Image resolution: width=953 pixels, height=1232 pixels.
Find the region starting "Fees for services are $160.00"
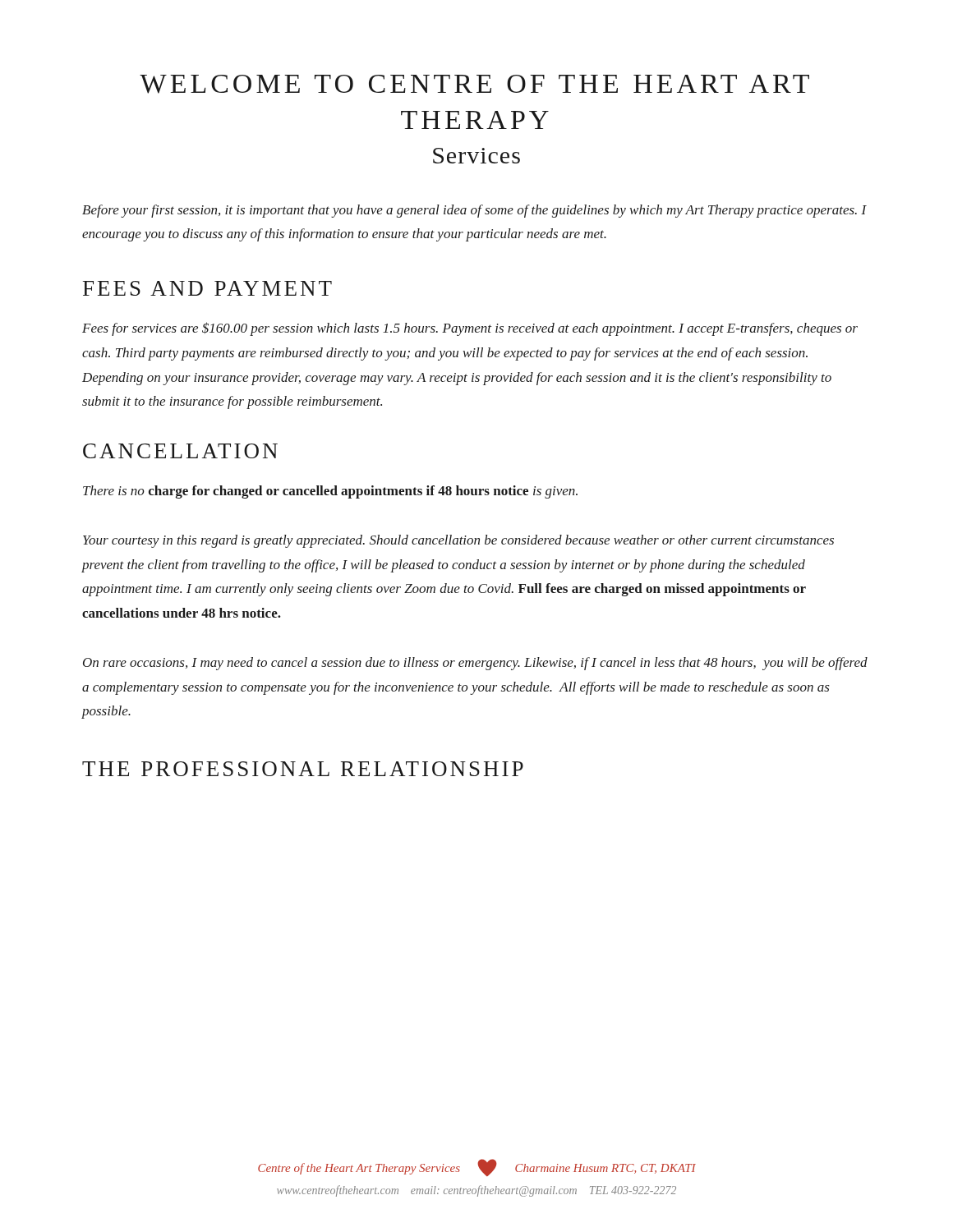(x=470, y=365)
